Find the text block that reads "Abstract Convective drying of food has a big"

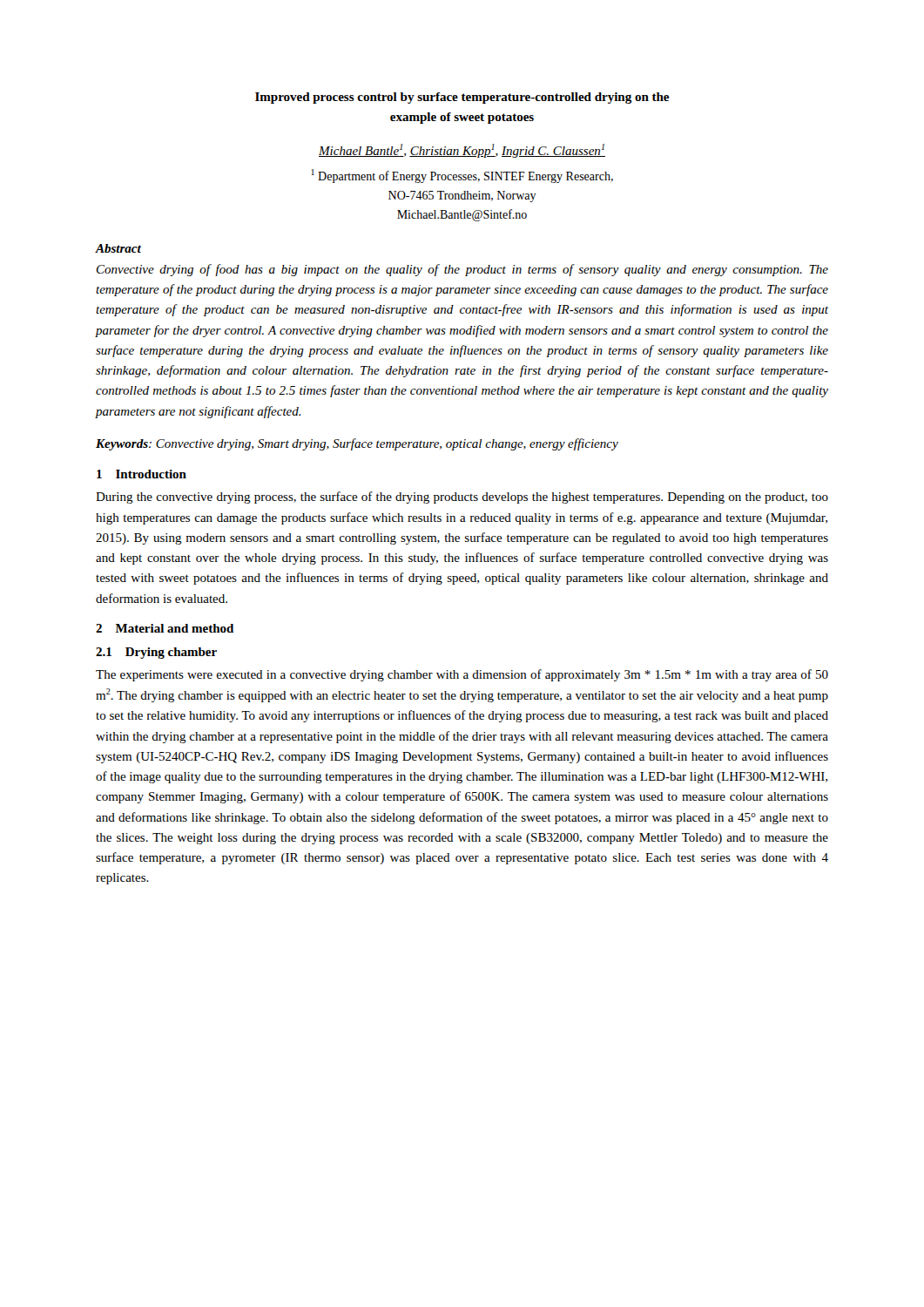click(462, 331)
